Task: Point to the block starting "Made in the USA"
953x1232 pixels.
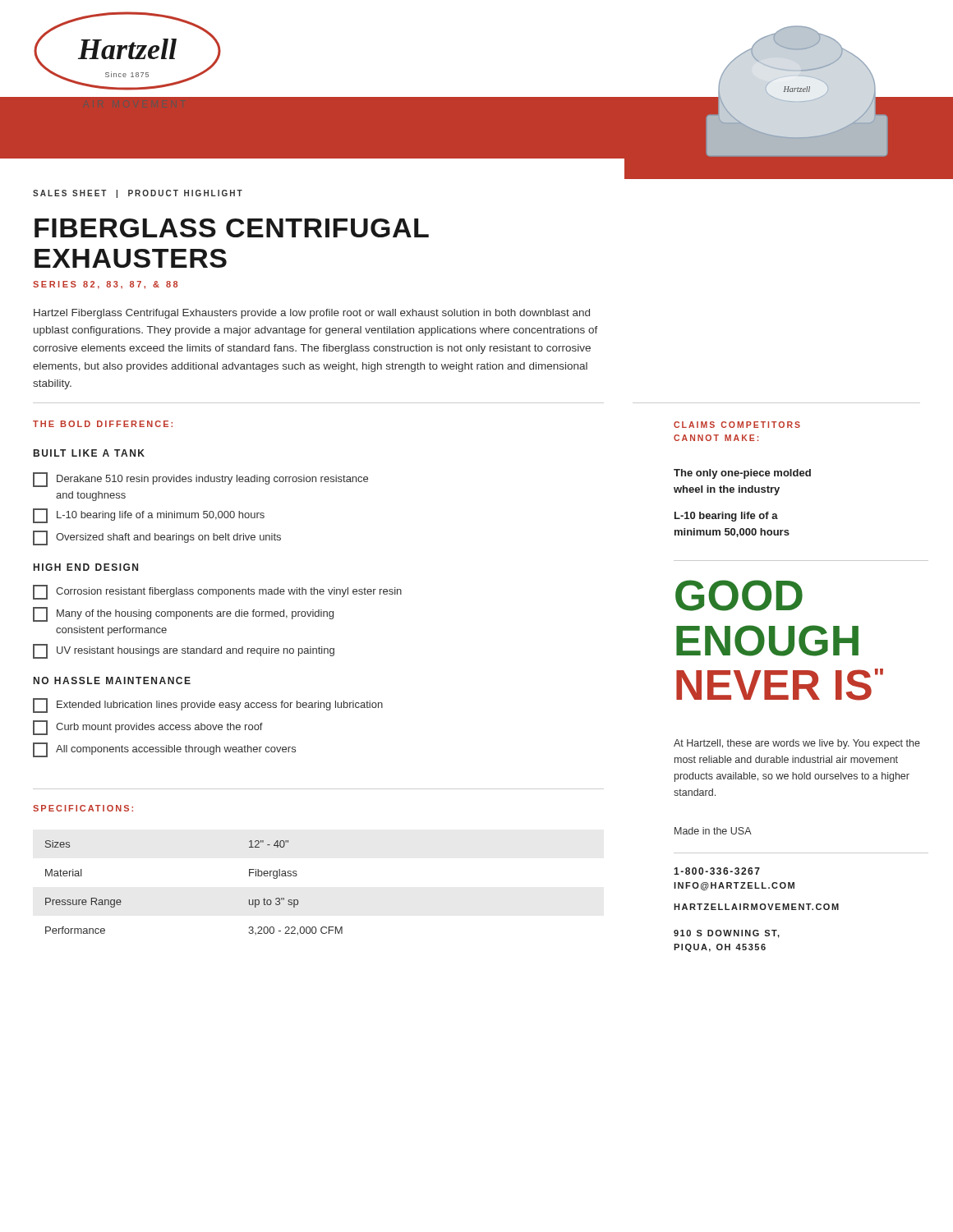Action: pos(713,831)
